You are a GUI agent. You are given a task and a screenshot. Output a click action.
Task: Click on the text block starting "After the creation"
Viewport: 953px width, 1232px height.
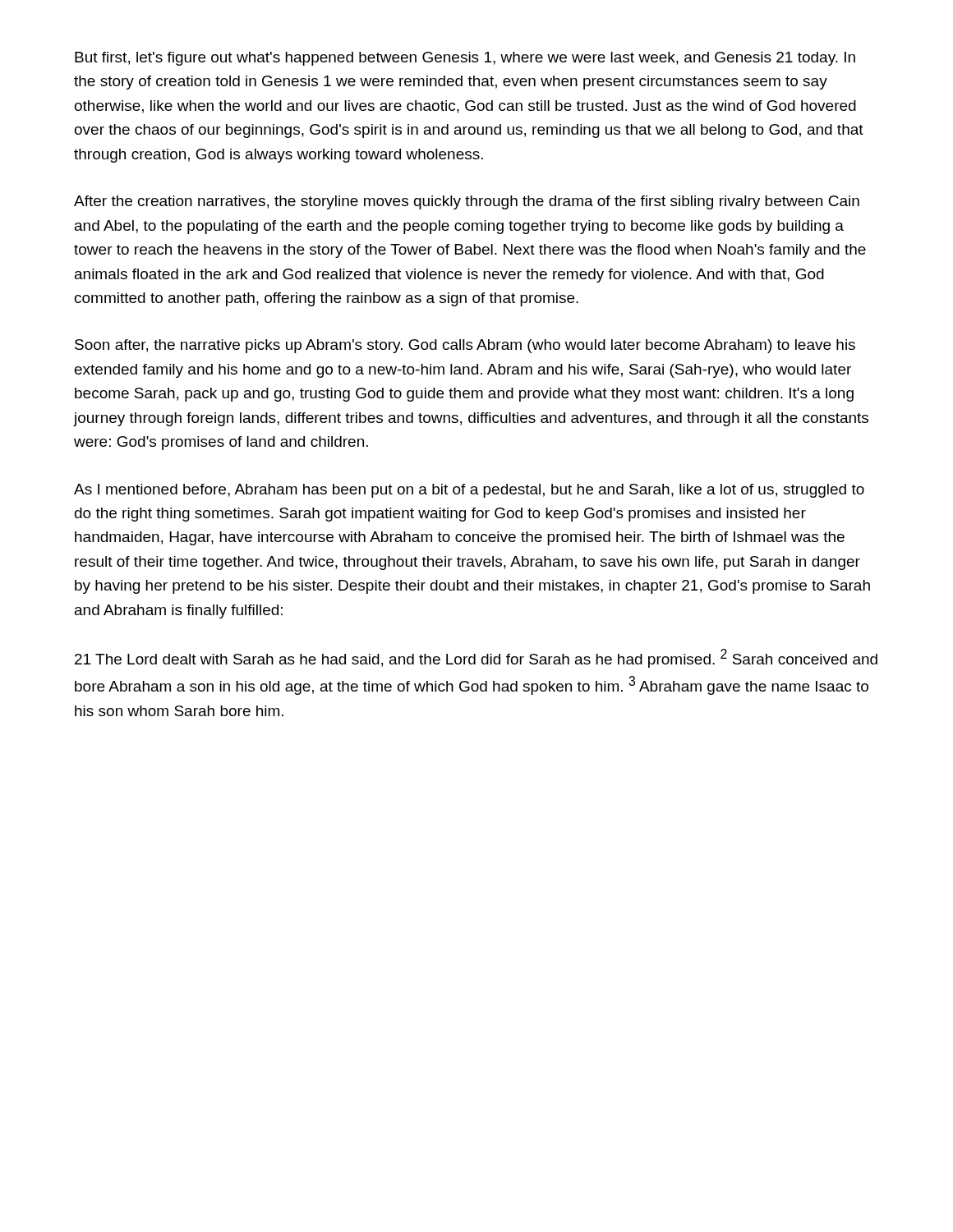click(470, 249)
